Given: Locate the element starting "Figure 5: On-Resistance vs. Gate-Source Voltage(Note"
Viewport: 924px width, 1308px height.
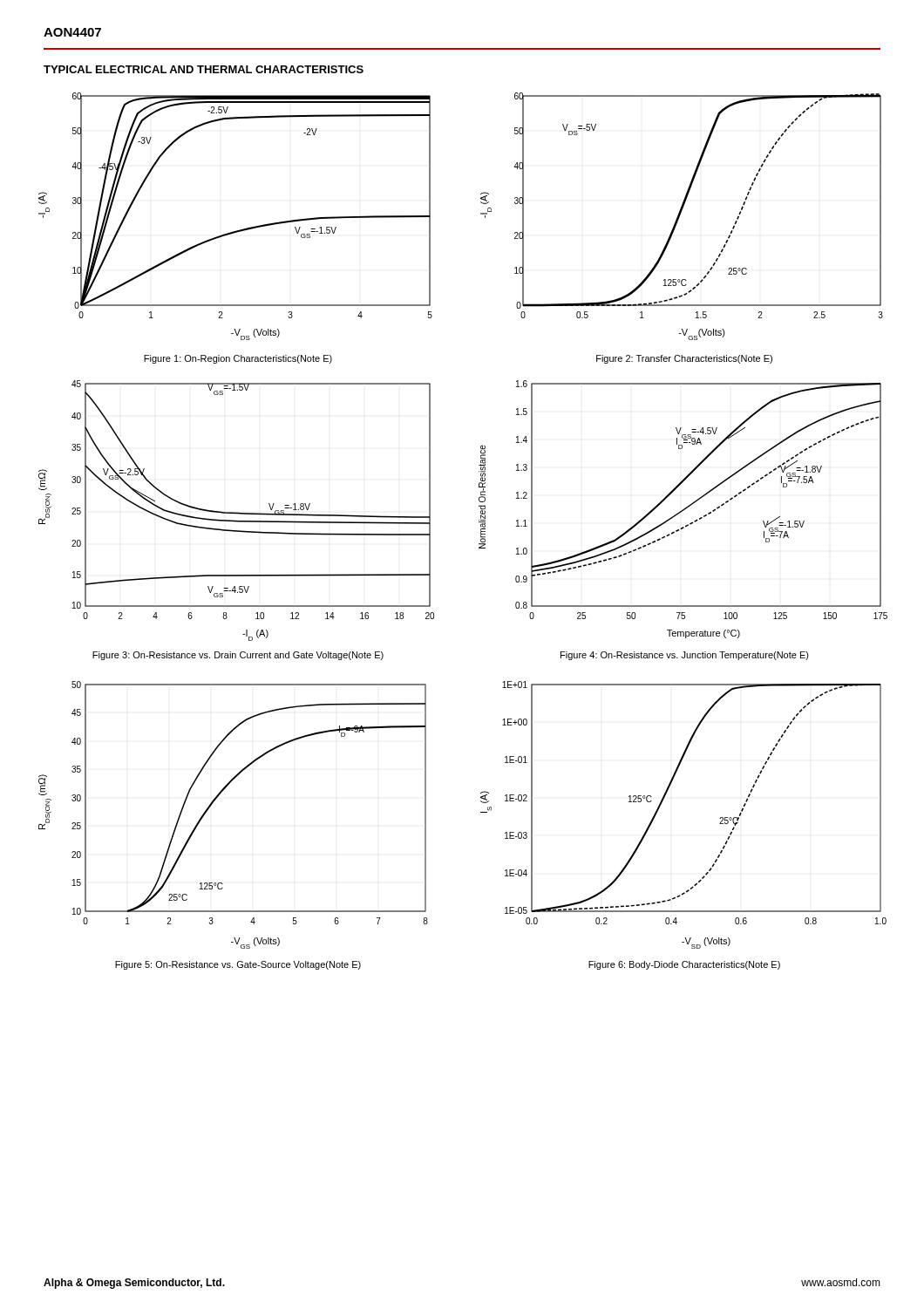Looking at the screenshot, I should (238, 964).
